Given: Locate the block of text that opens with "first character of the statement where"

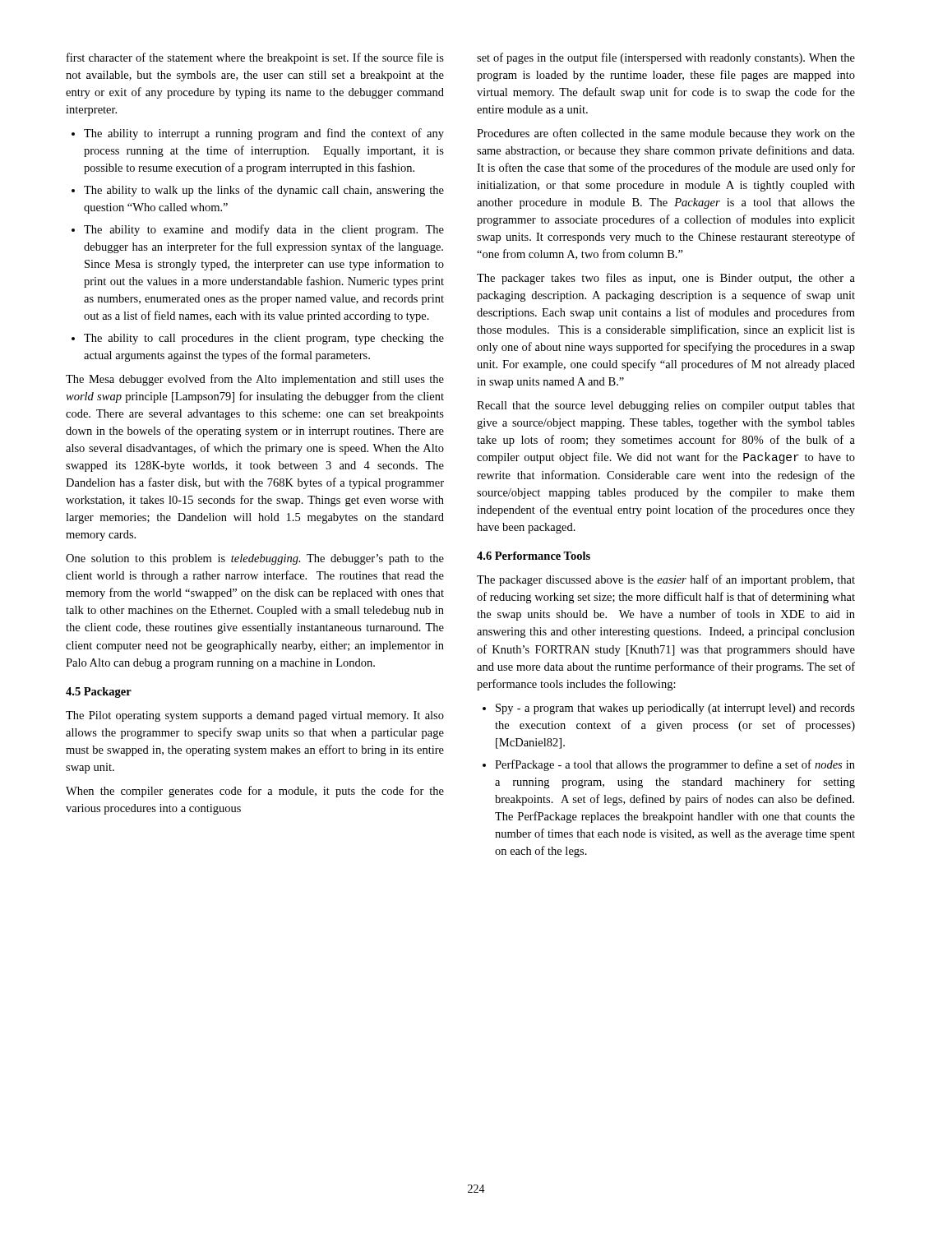Looking at the screenshot, I should coord(255,84).
